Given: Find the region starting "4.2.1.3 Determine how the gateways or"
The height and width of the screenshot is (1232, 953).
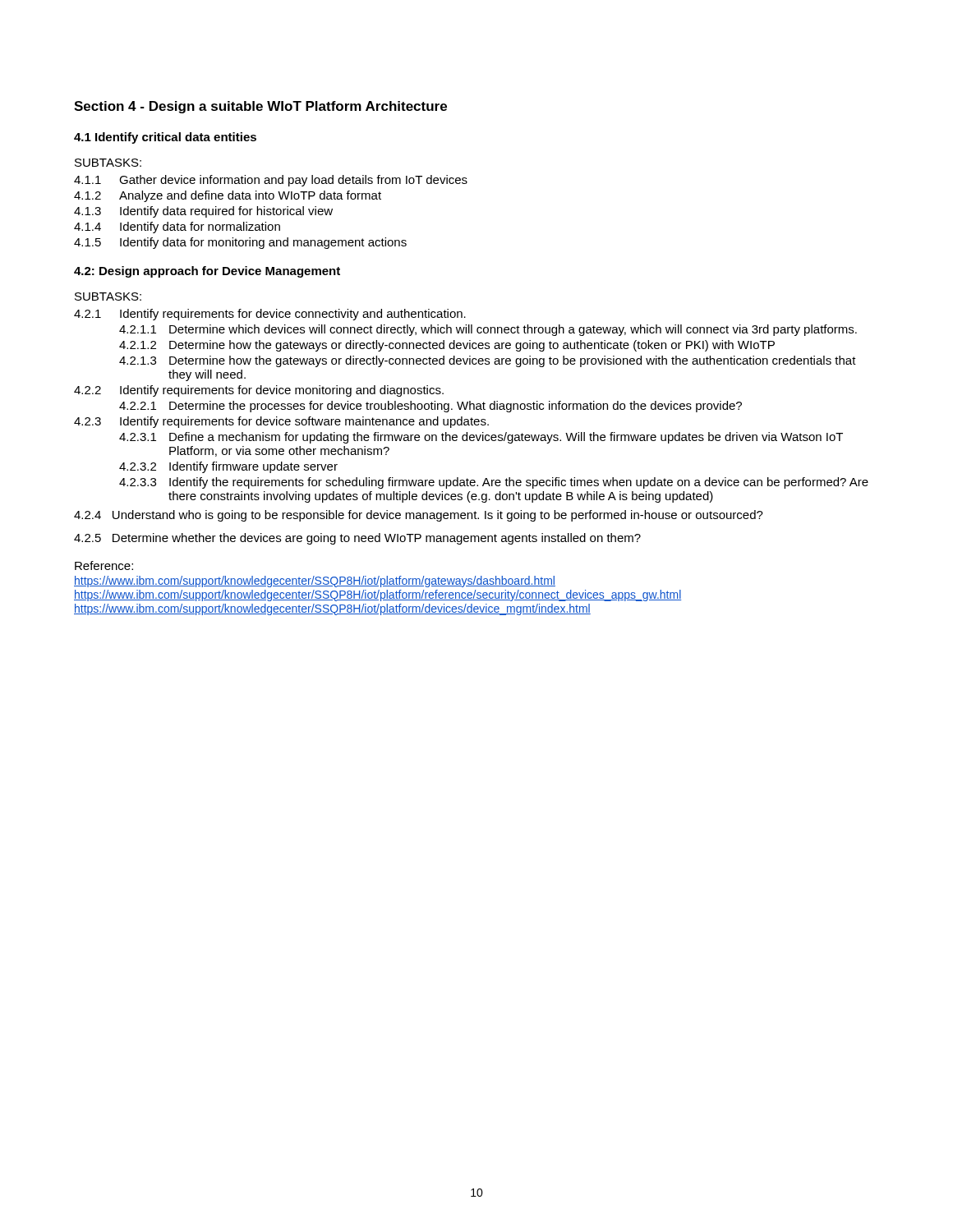Looking at the screenshot, I should [x=499, y=367].
